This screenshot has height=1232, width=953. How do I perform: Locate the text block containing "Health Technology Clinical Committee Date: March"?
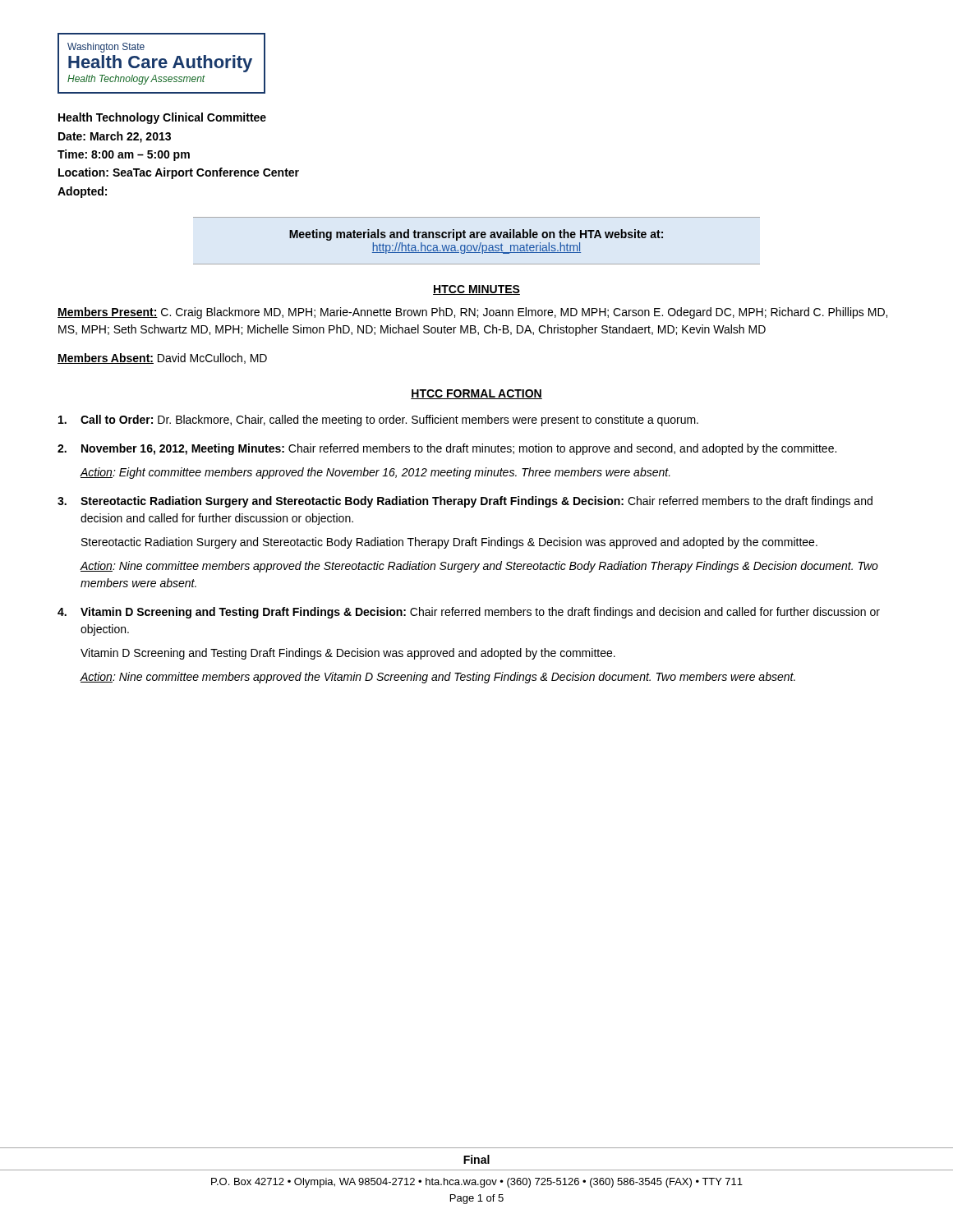(162, 118)
